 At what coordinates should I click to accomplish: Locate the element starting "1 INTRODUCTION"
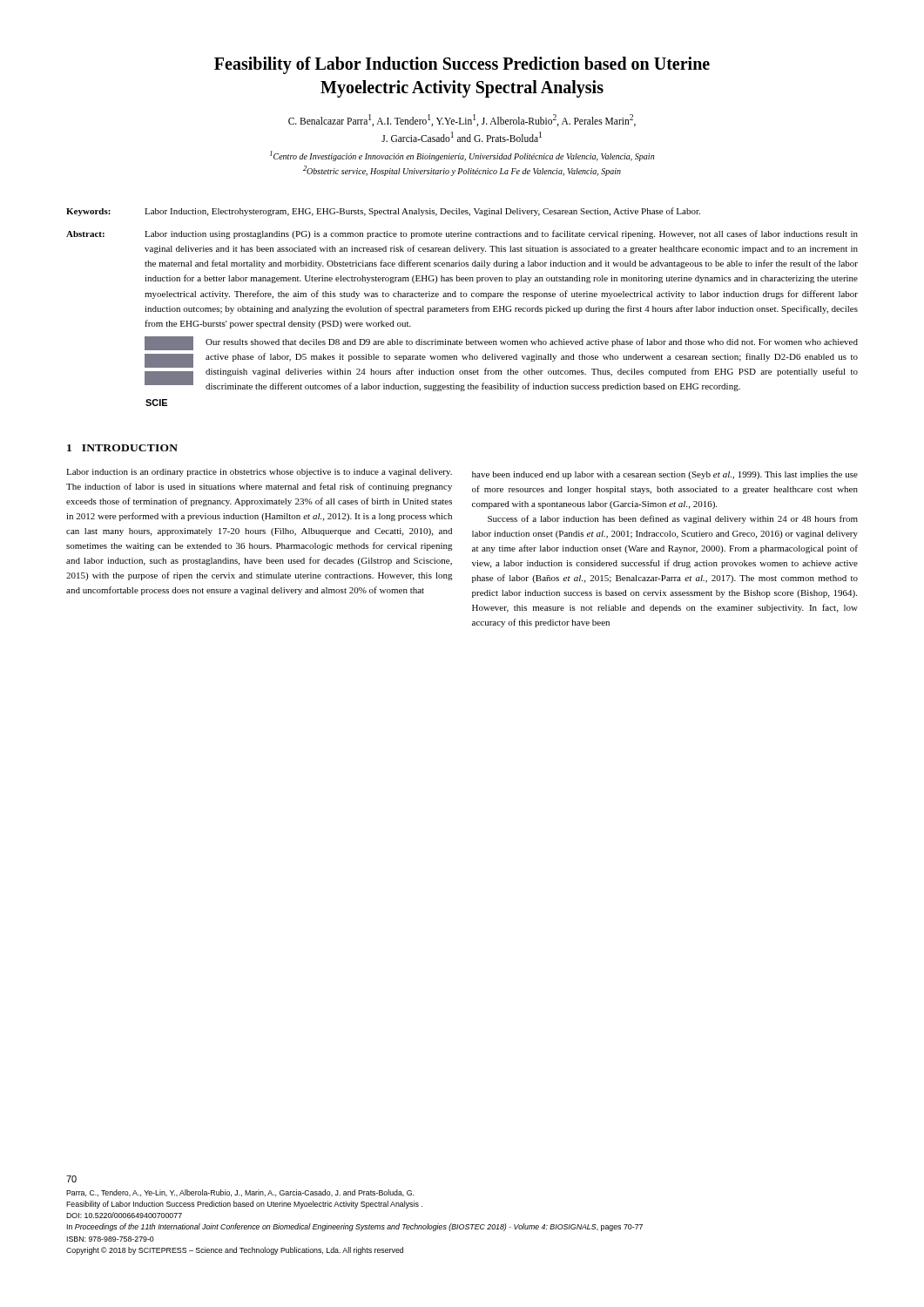(122, 447)
